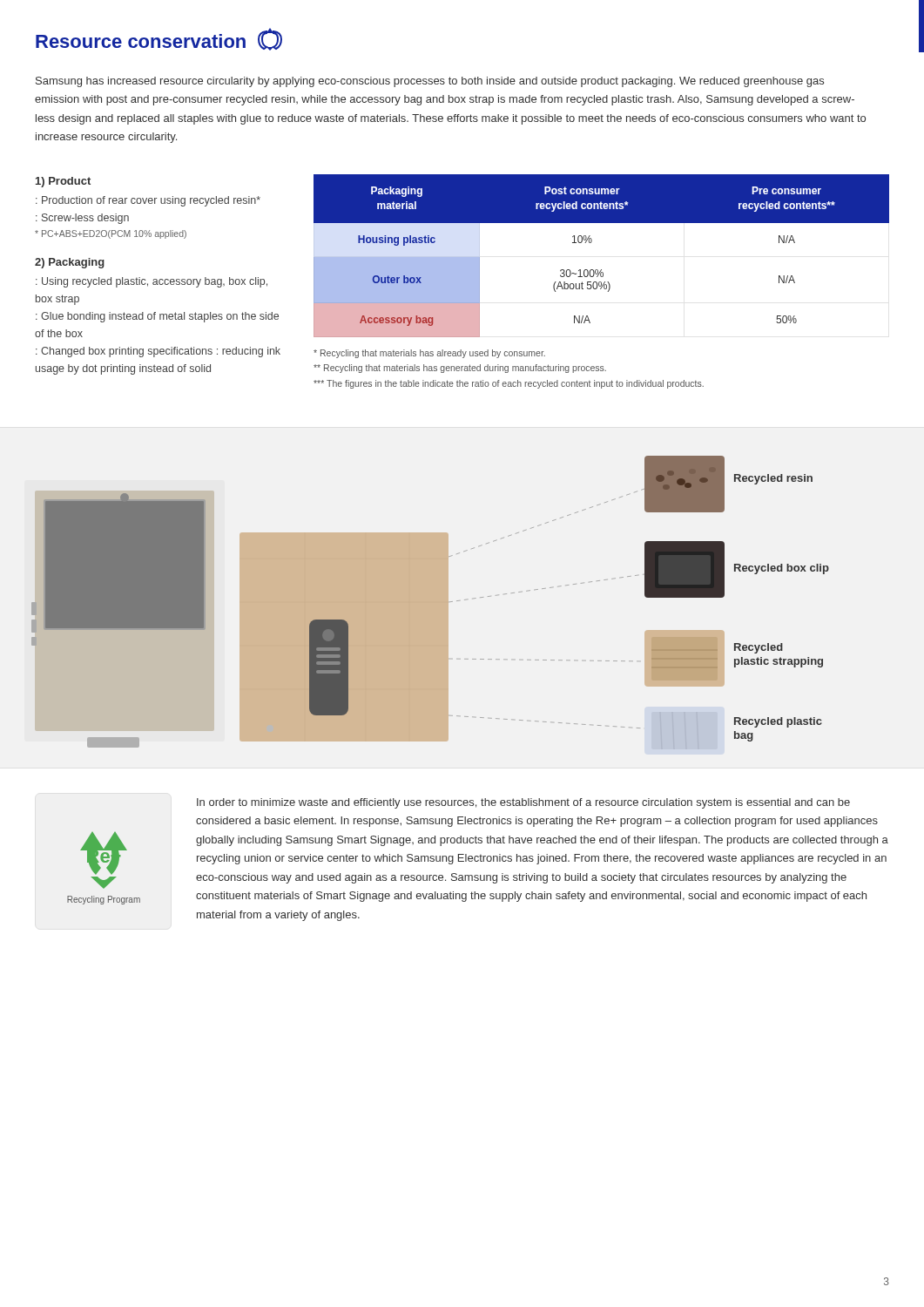This screenshot has height=1307, width=924.
Task: Locate the infographic
Action: click(x=462, y=598)
